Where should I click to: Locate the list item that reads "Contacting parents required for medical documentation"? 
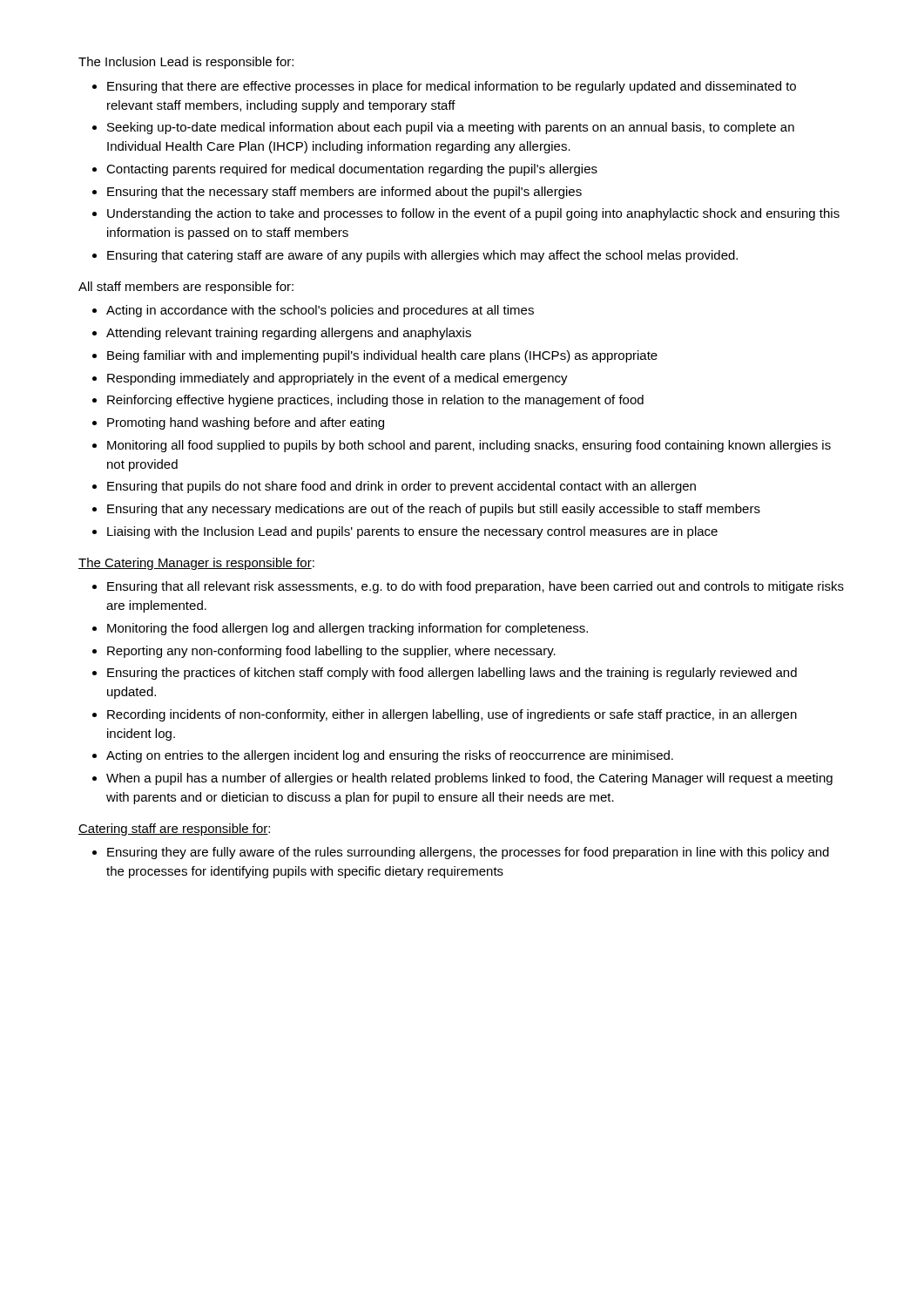coord(352,168)
